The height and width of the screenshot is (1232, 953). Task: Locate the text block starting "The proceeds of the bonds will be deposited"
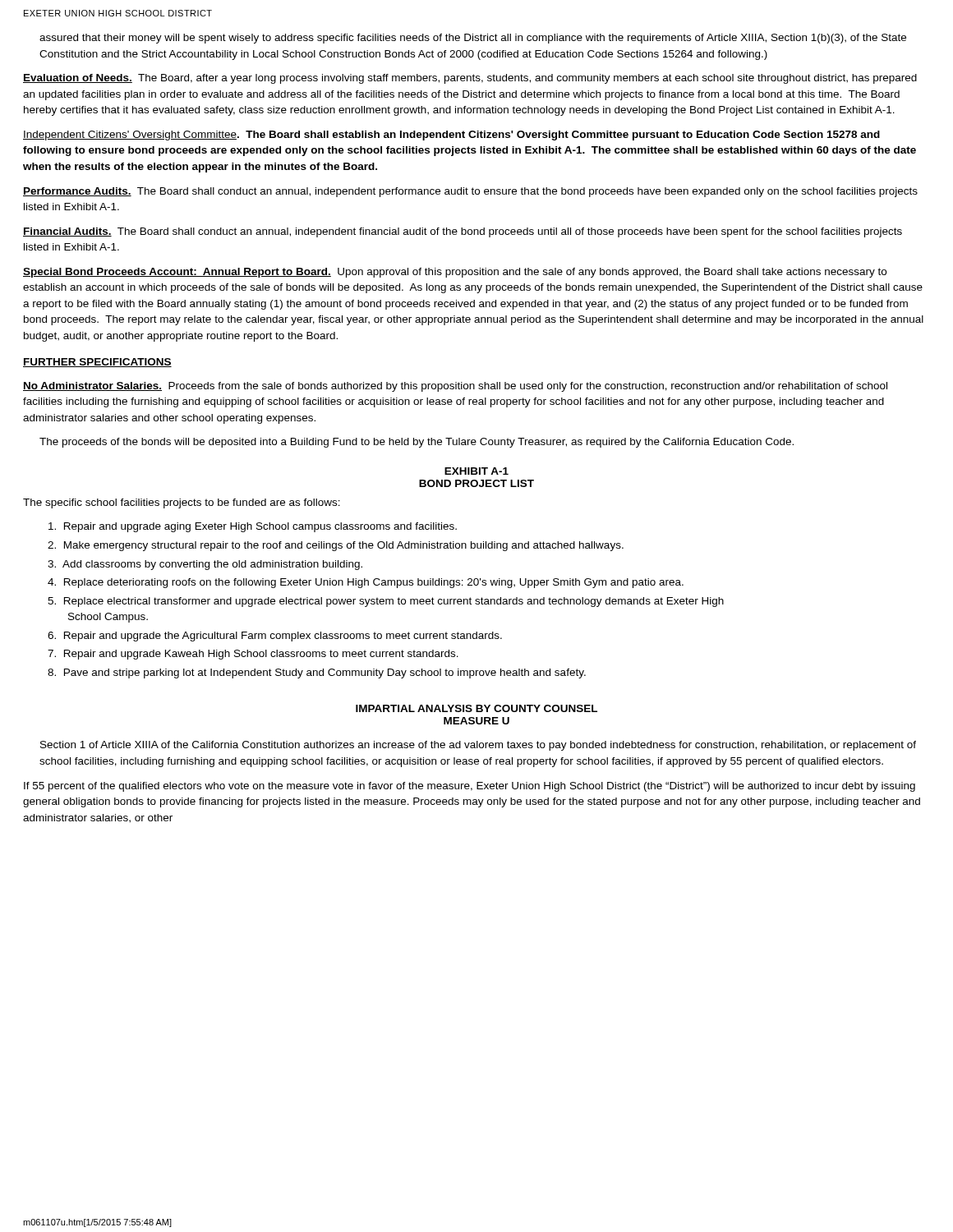pyautogui.click(x=417, y=442)
